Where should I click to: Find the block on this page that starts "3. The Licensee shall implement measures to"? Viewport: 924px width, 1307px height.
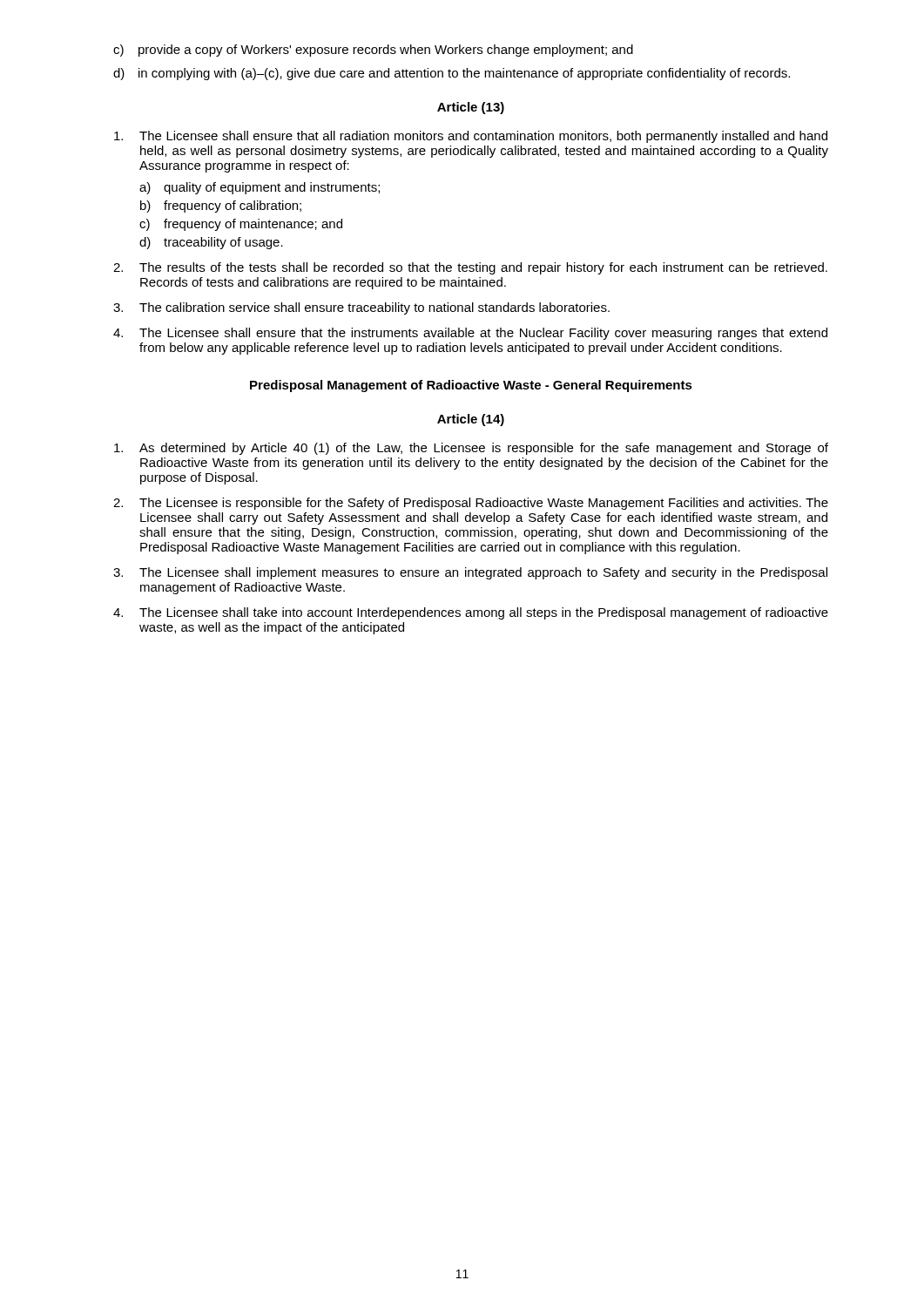(x=471, y=579)
